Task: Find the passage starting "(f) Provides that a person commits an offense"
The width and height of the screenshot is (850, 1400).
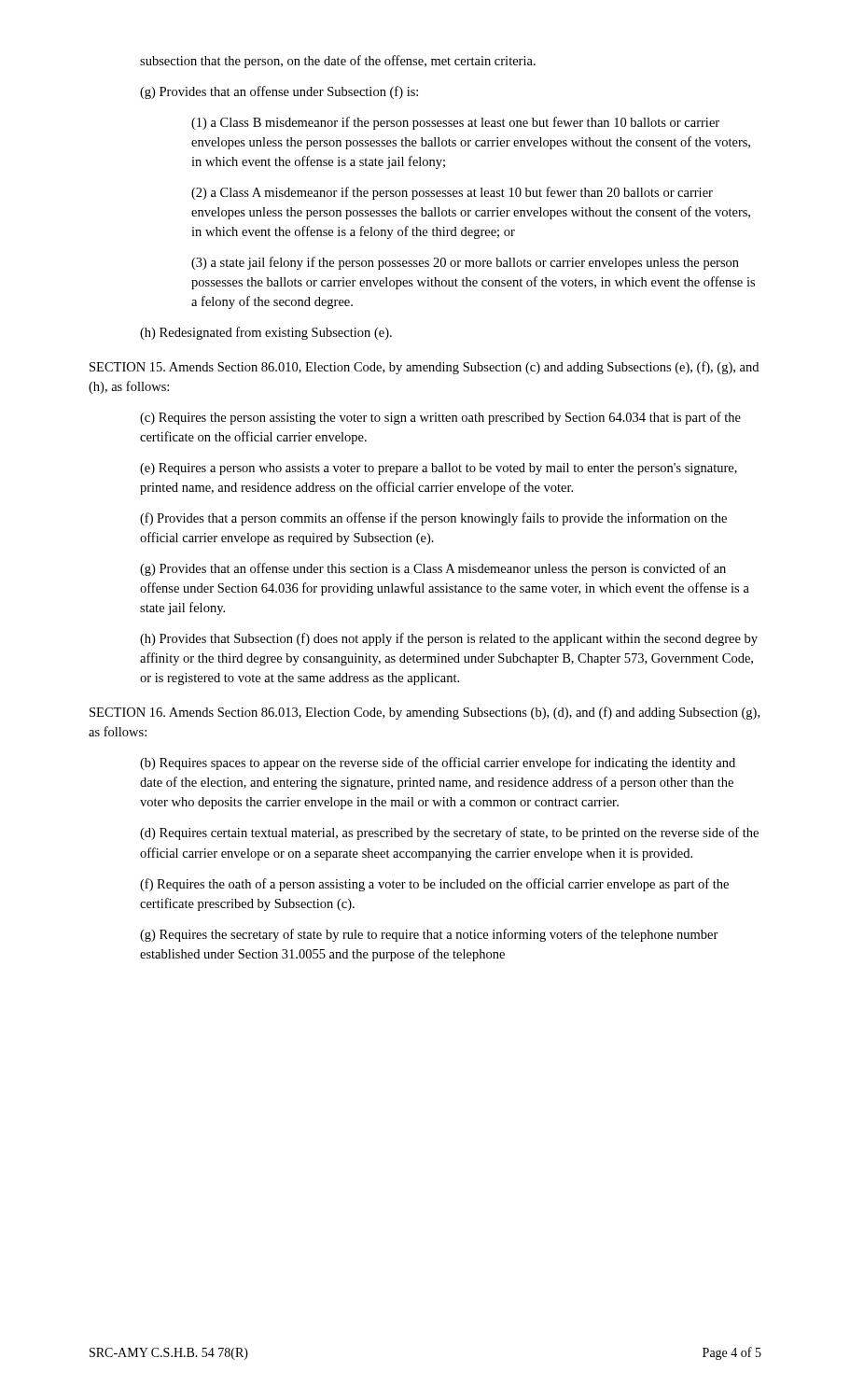Action: (434, 528)
